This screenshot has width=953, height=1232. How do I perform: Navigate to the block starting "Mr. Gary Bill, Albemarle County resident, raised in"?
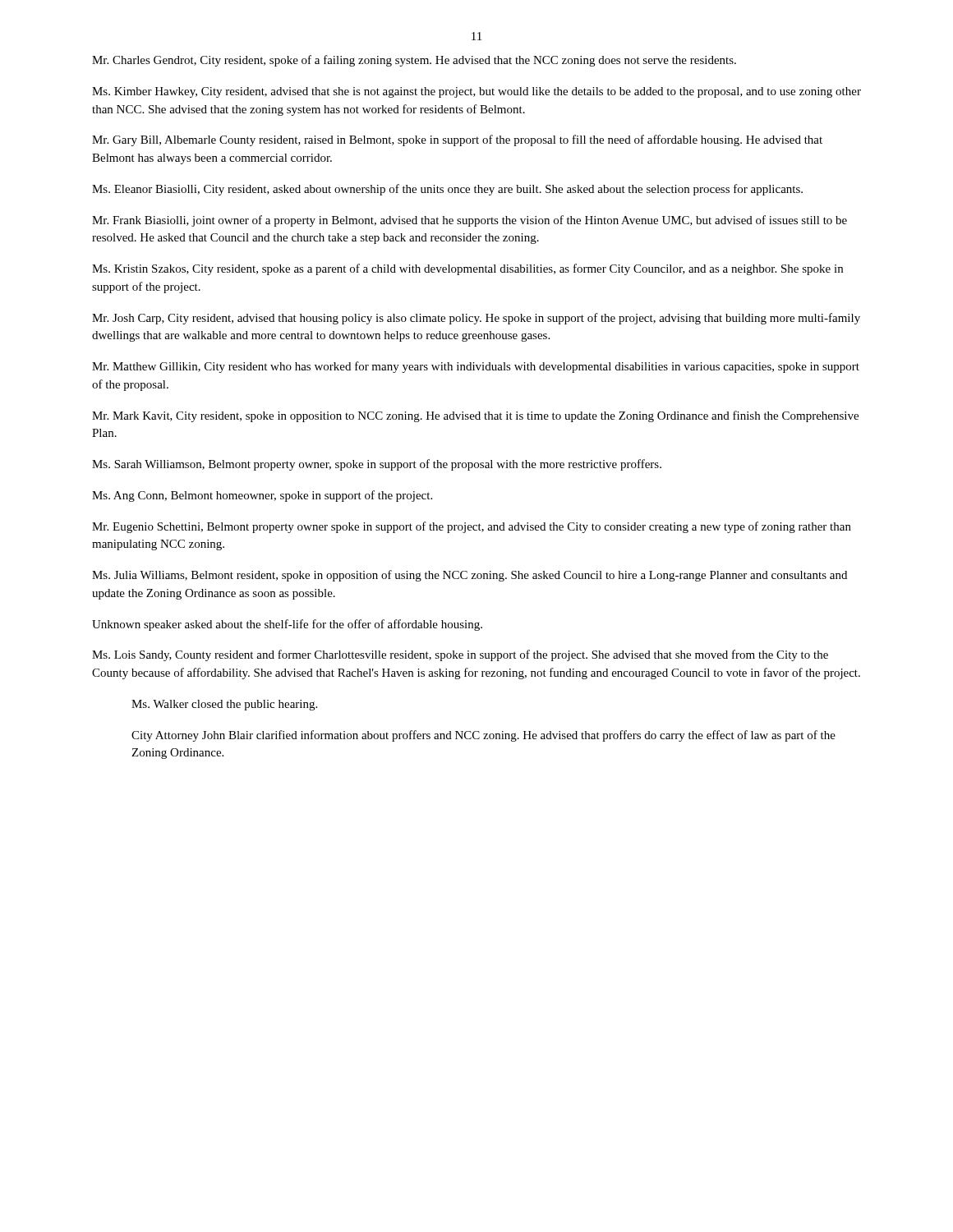click(x=457, y=149)
